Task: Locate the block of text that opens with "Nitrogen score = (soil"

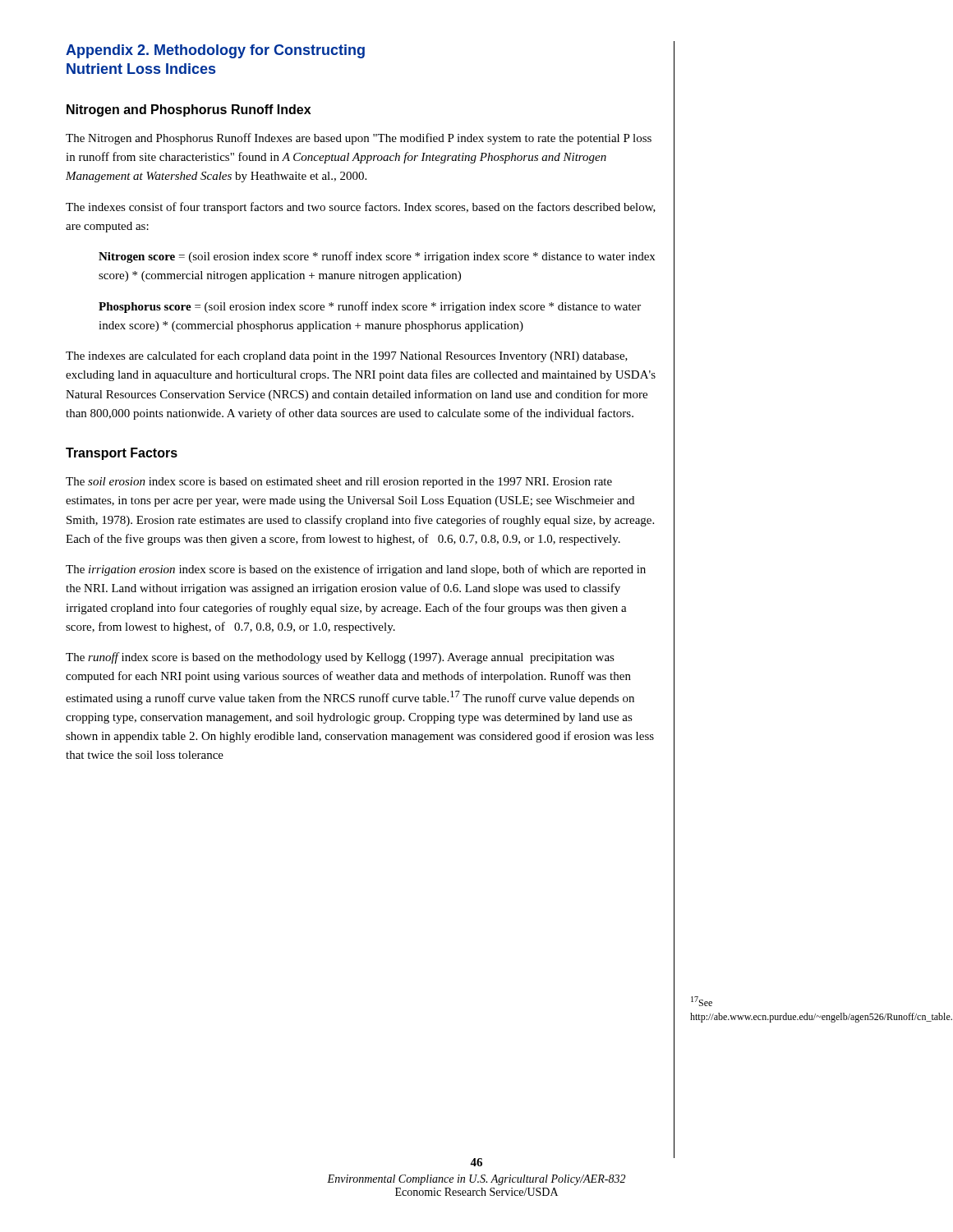Action: tap(377, 266)
